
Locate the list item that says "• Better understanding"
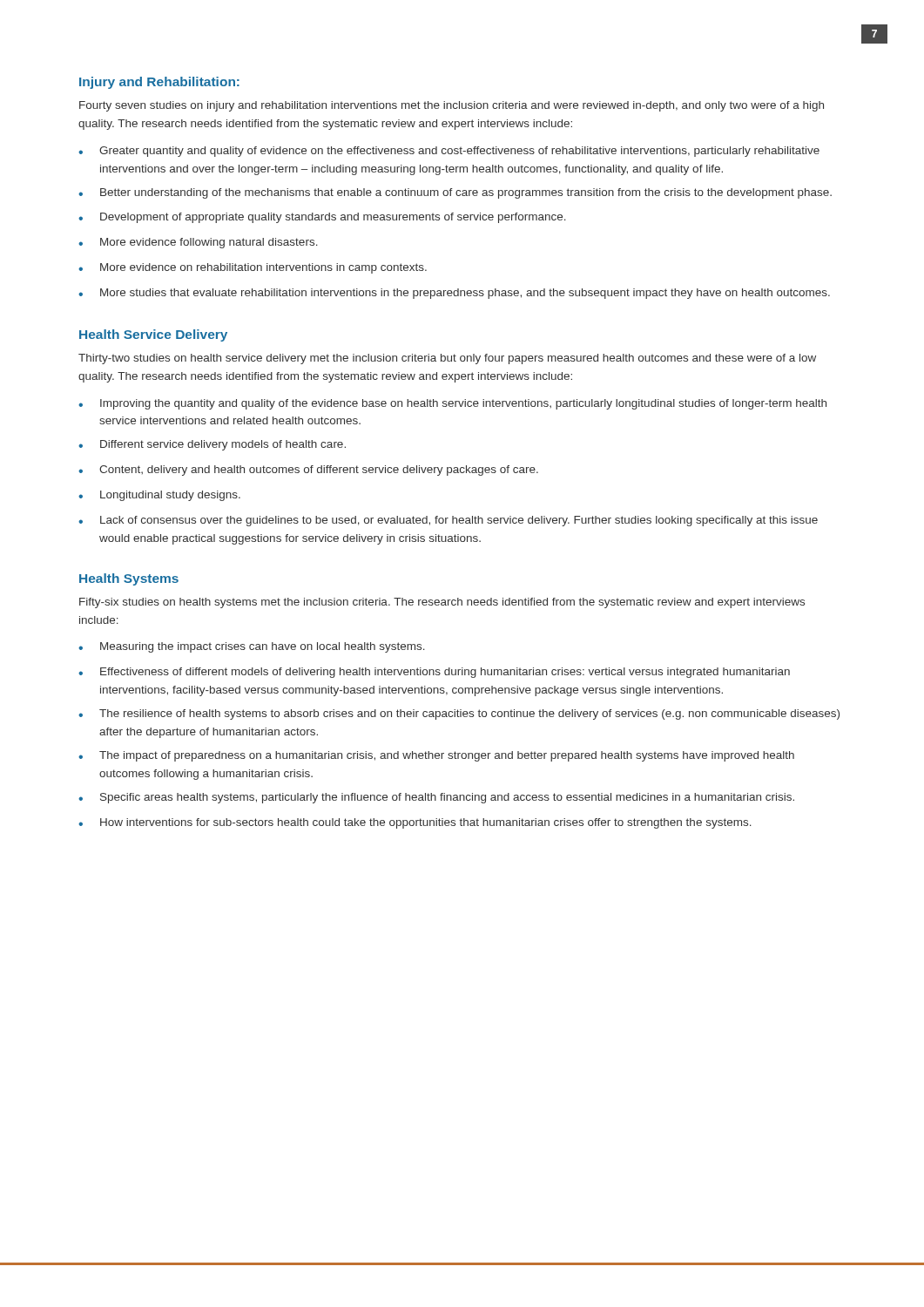click(x=462, y=194)
